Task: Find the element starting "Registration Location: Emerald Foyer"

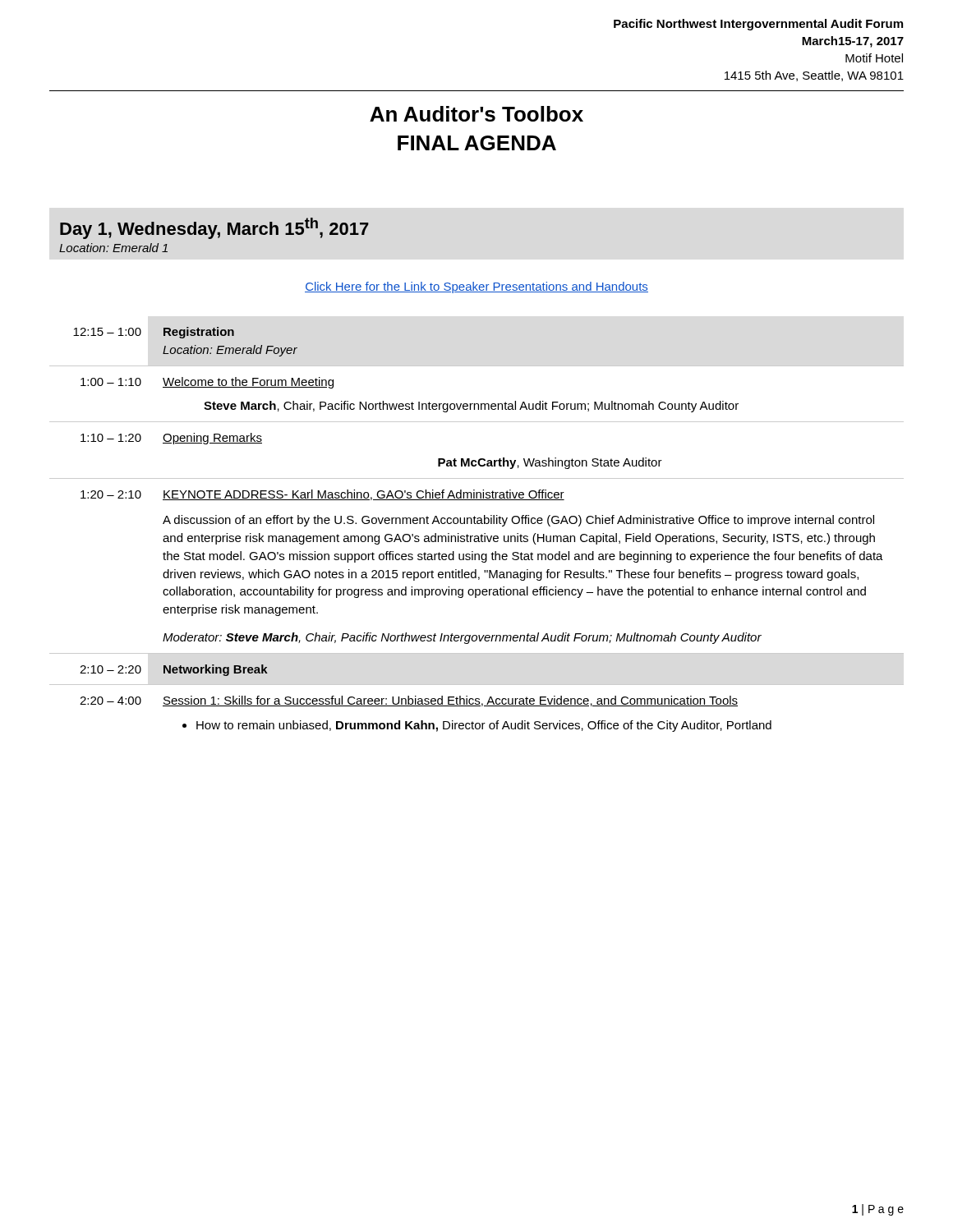Action: (x=230, y=340)
